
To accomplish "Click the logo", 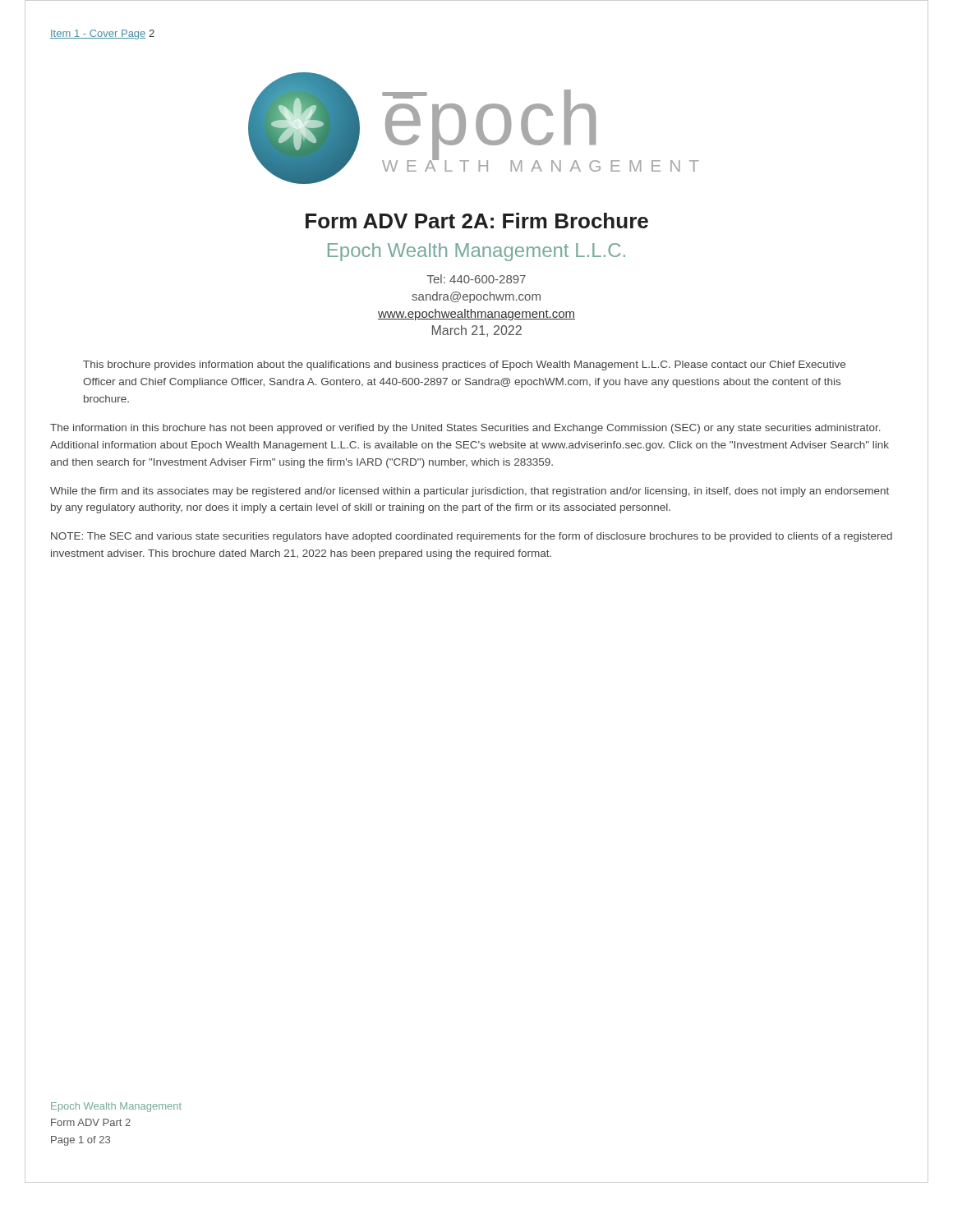I will pos(476,128).
